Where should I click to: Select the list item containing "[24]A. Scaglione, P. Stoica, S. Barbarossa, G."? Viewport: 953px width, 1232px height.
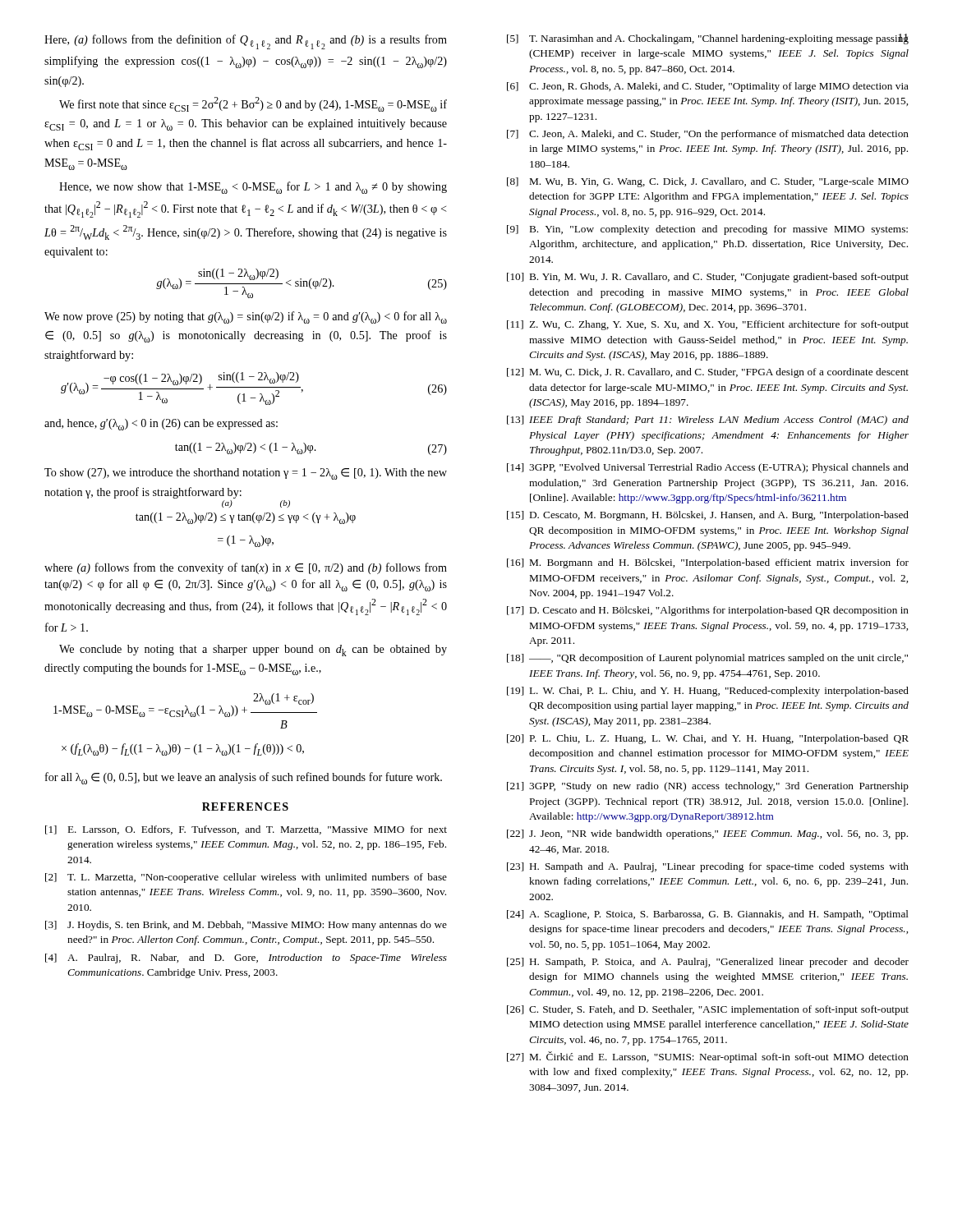coord(707,929)
